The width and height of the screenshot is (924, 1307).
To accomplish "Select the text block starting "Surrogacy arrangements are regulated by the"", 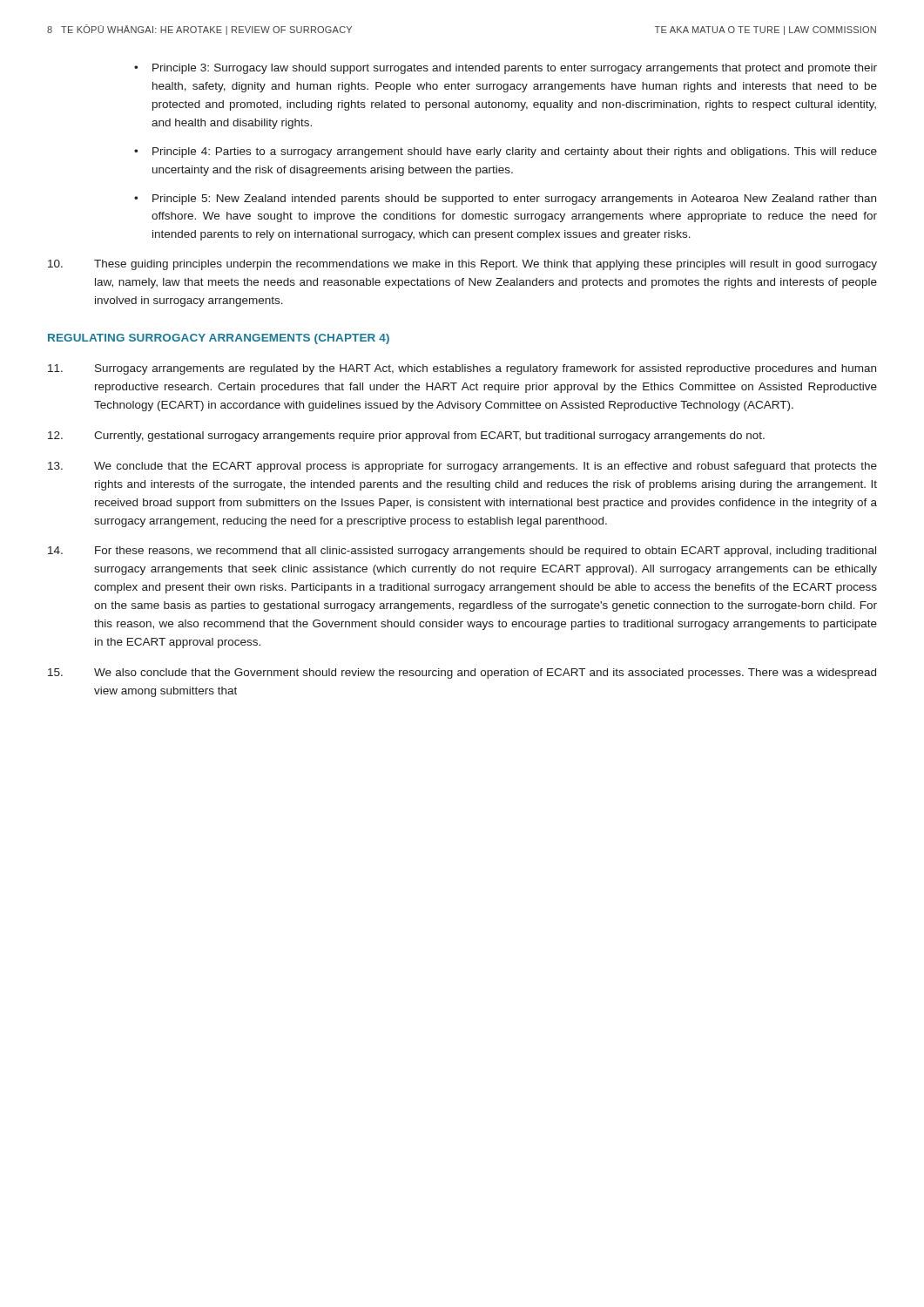I will [x=462, y=387].
